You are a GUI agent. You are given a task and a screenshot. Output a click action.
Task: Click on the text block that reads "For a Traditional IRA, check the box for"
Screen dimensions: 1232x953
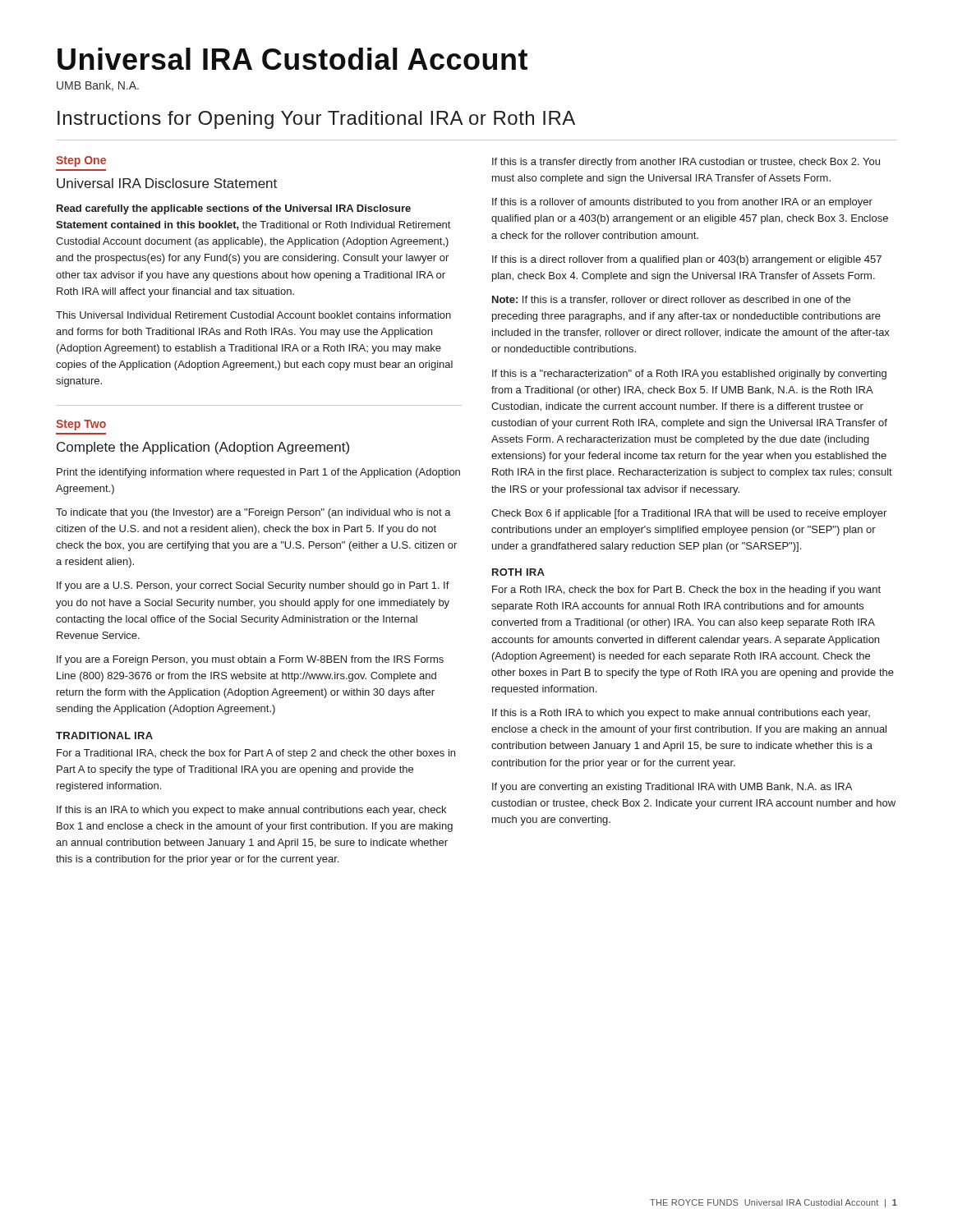(259, 806)
